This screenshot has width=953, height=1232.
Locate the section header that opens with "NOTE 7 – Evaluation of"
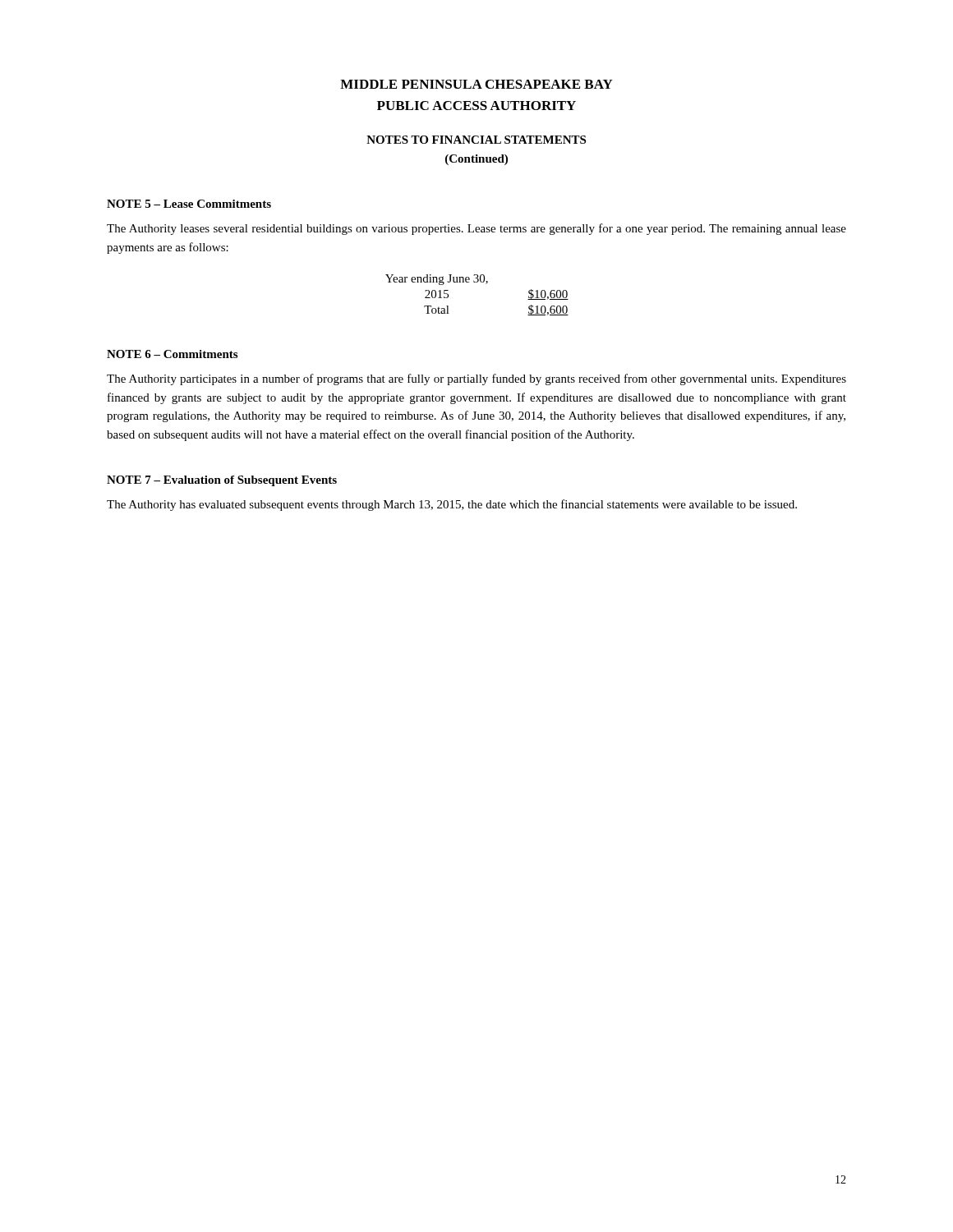click(x=222, y=480)
